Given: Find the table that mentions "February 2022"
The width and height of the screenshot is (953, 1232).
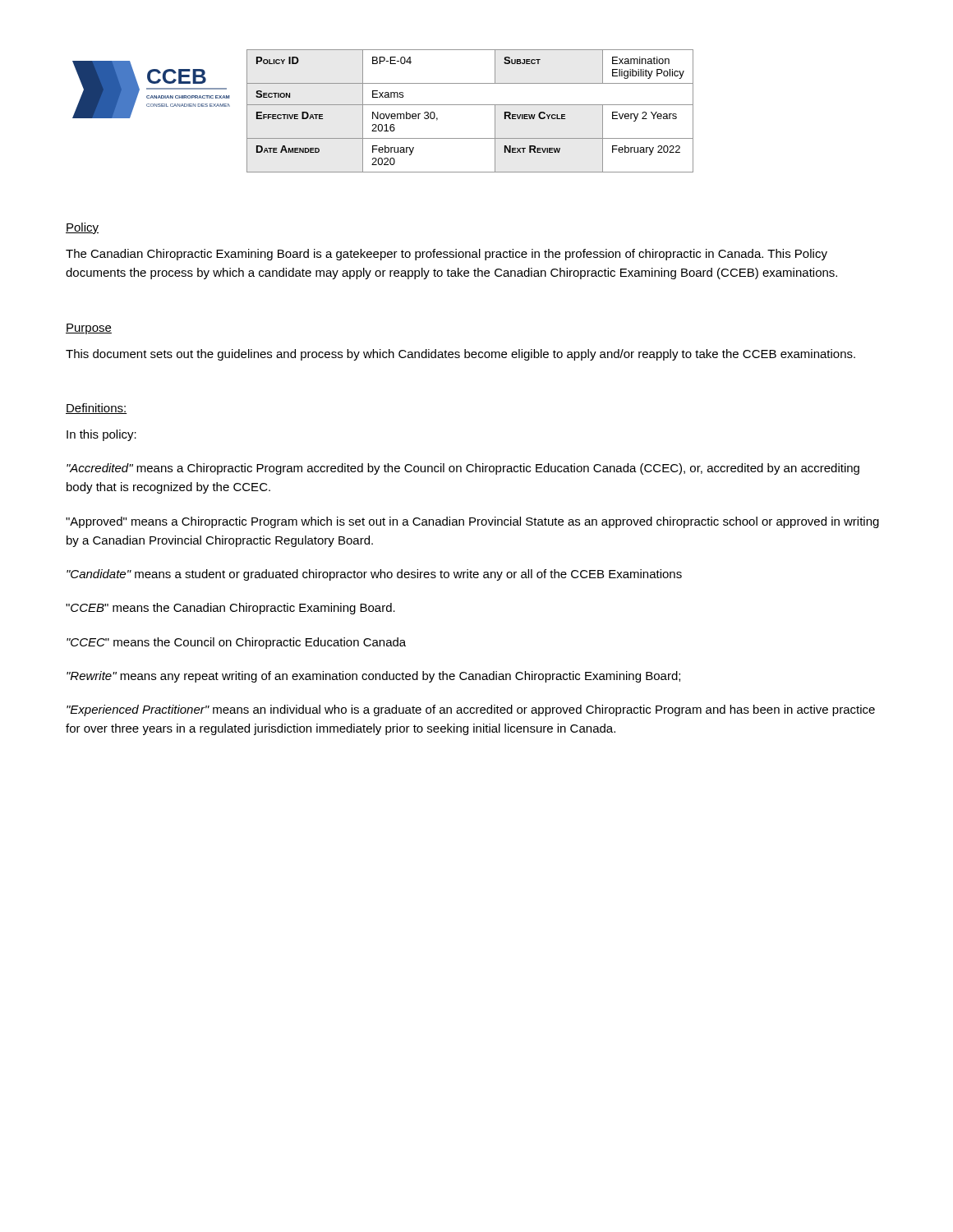Looking at the screenshot, I should click(x=567, y=111).
